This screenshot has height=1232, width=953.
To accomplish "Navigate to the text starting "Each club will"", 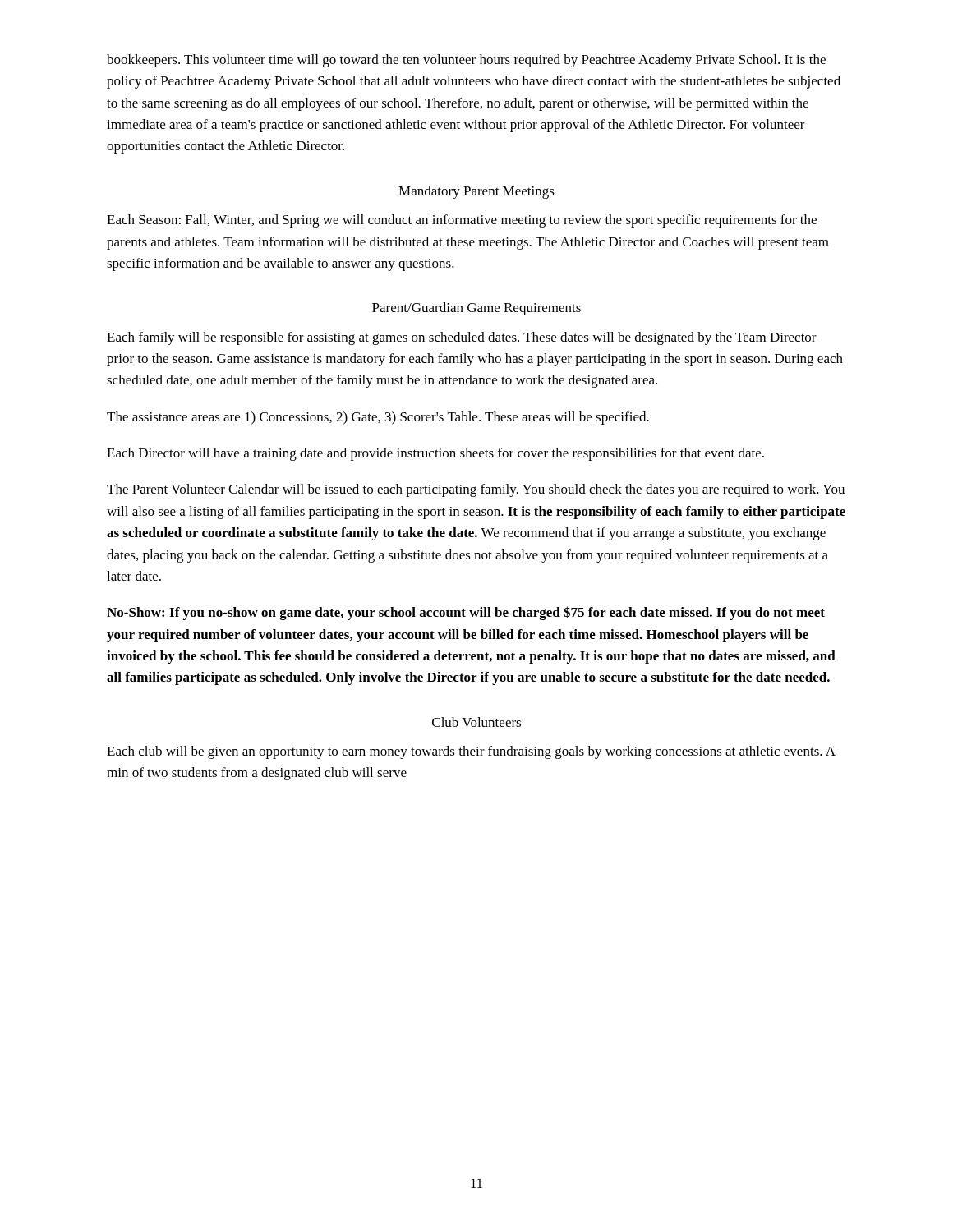I will point(471,762).
